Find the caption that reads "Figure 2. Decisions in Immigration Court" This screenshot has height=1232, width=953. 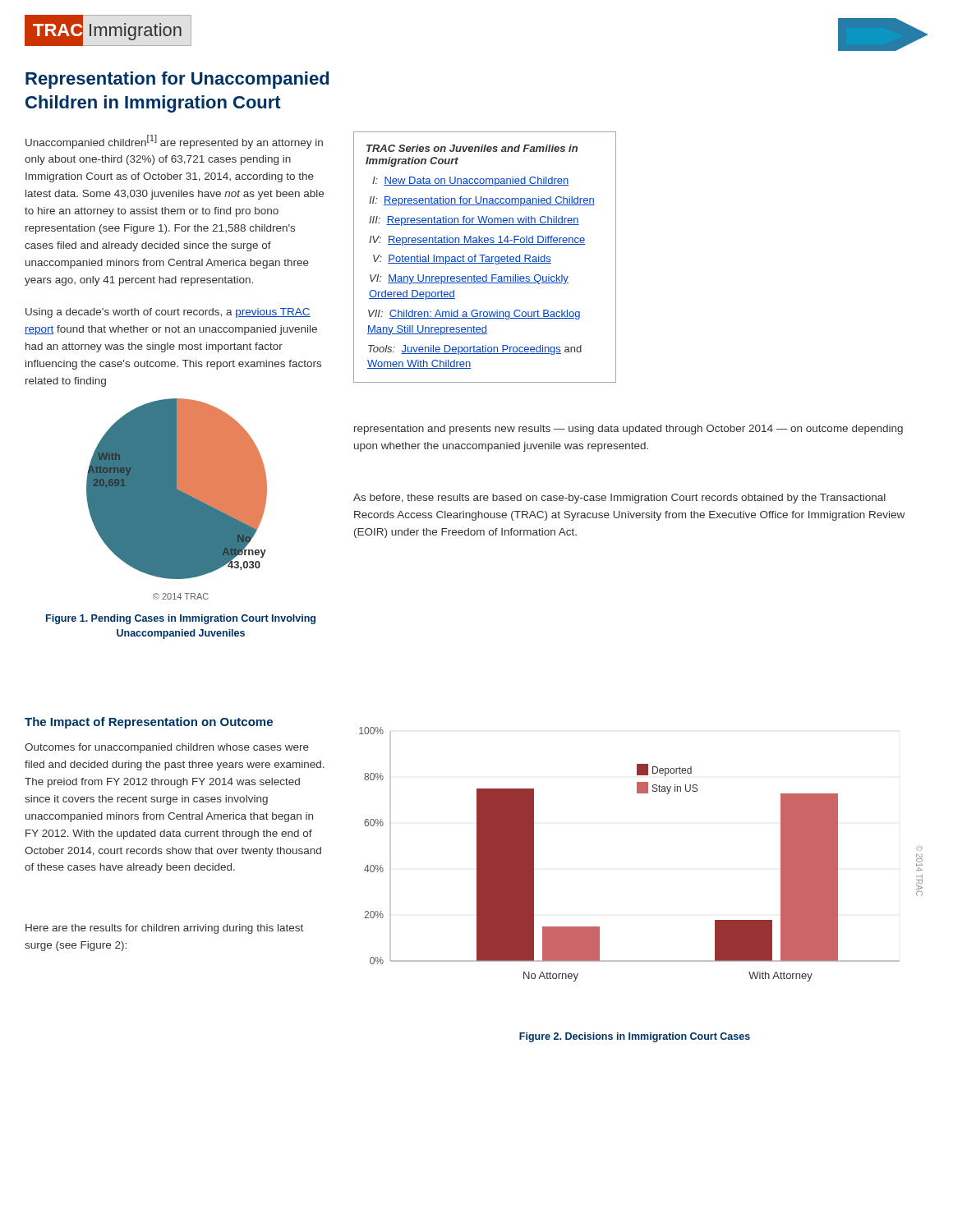tap(635, 1037)
